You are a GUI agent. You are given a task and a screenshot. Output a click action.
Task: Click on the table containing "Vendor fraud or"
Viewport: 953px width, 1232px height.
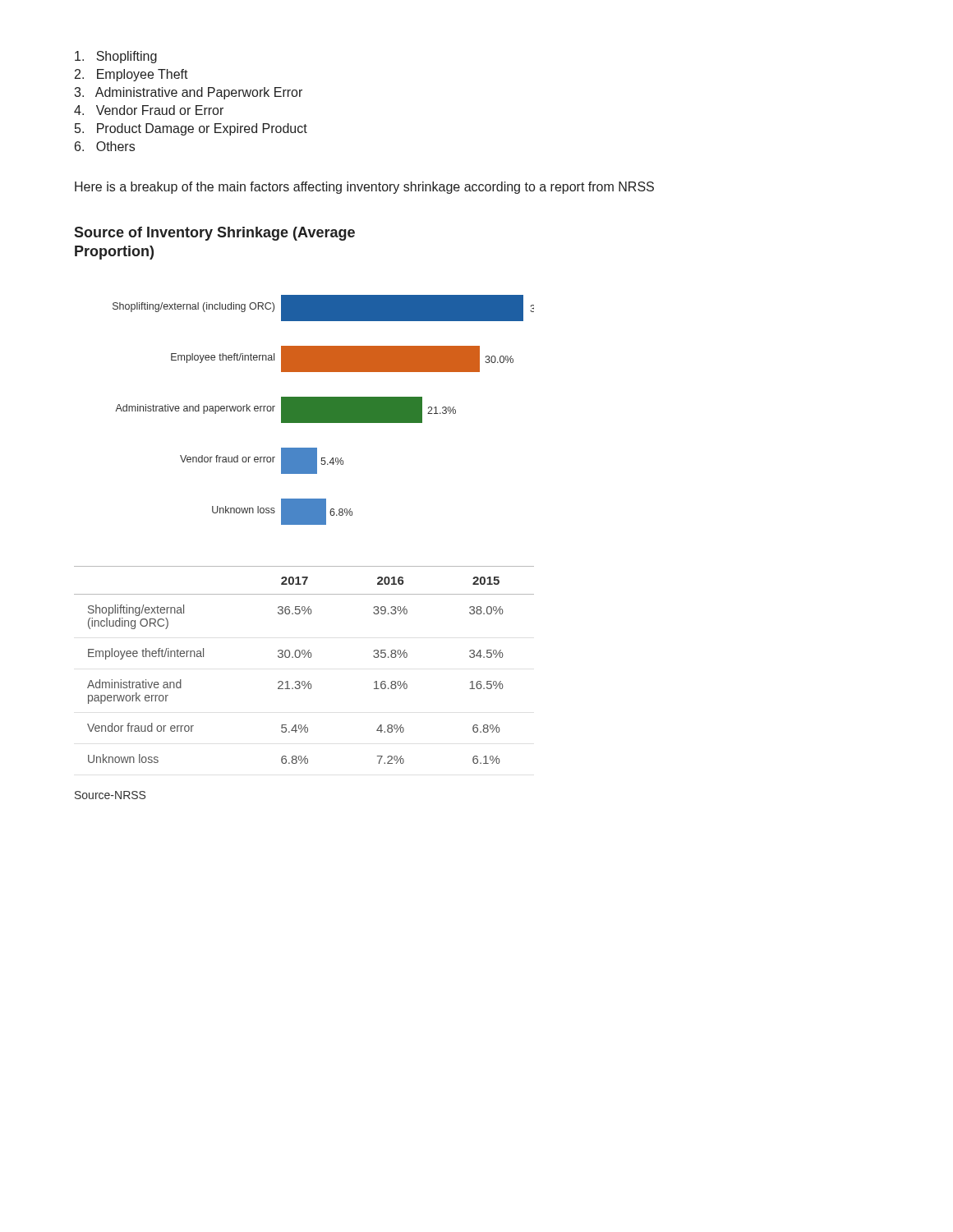(x=304, y=670)
